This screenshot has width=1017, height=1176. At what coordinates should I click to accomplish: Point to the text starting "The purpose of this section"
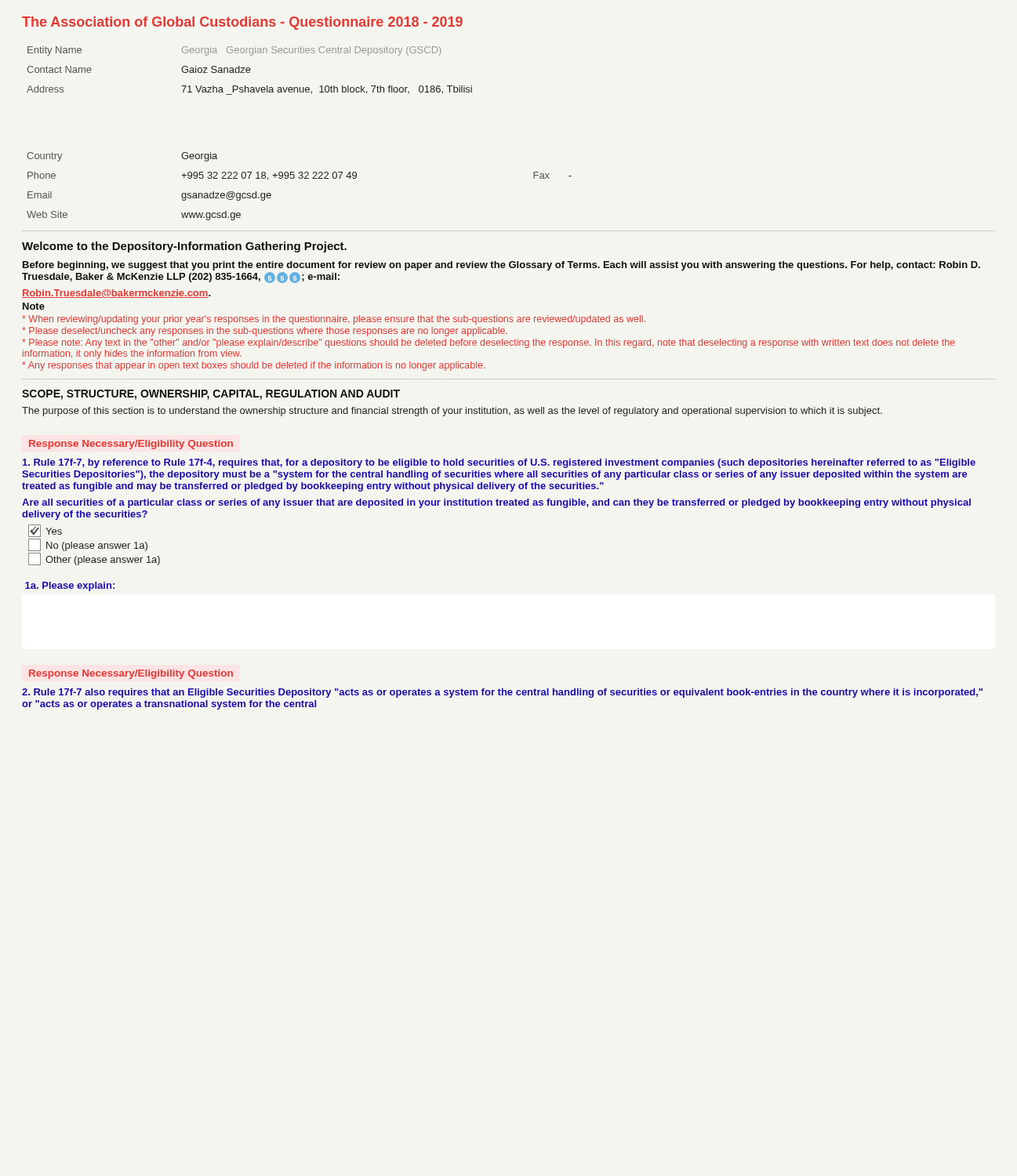click(x=452, y=410)
